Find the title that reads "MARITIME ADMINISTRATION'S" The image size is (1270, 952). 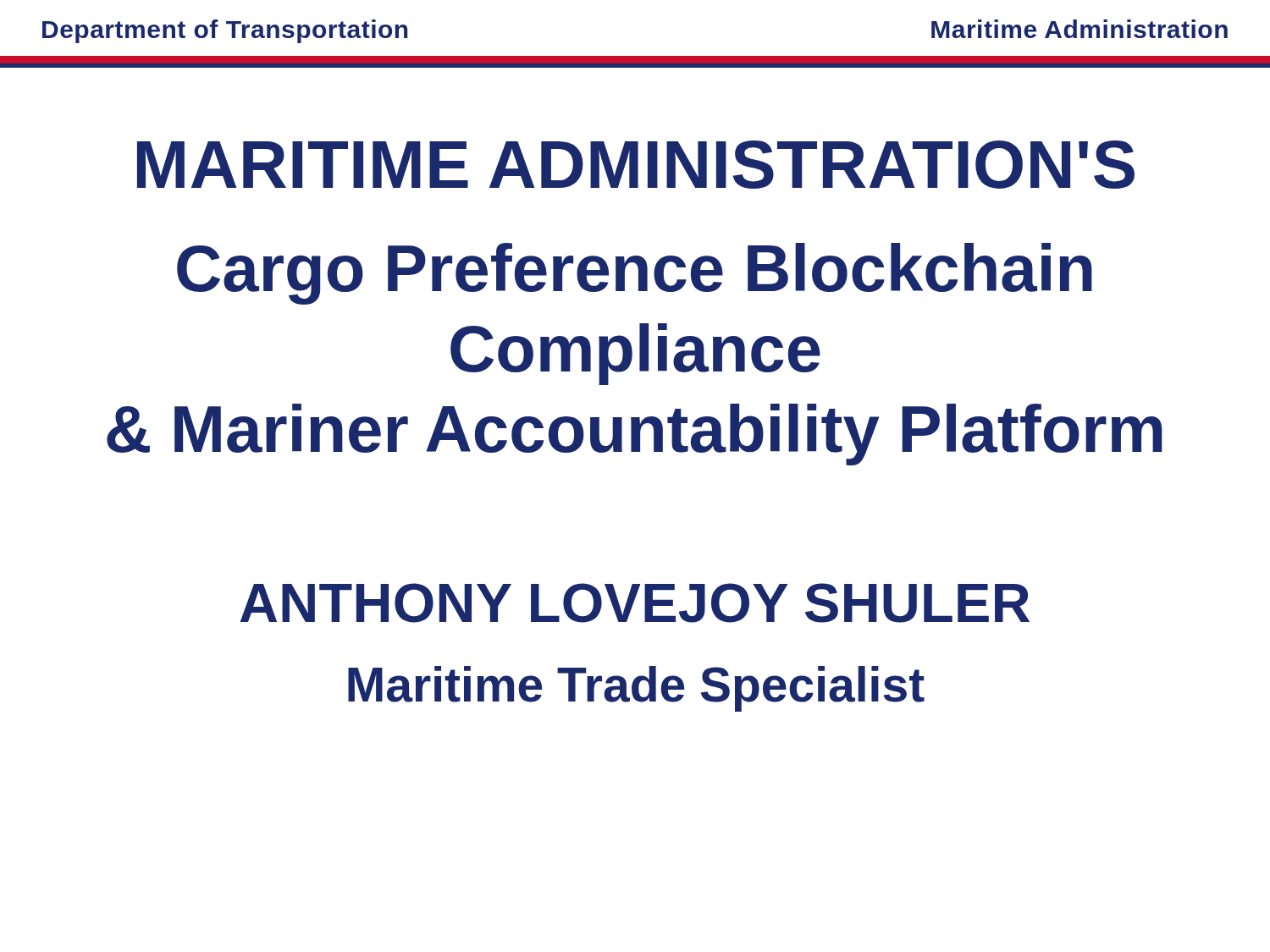tap(635, 165)
